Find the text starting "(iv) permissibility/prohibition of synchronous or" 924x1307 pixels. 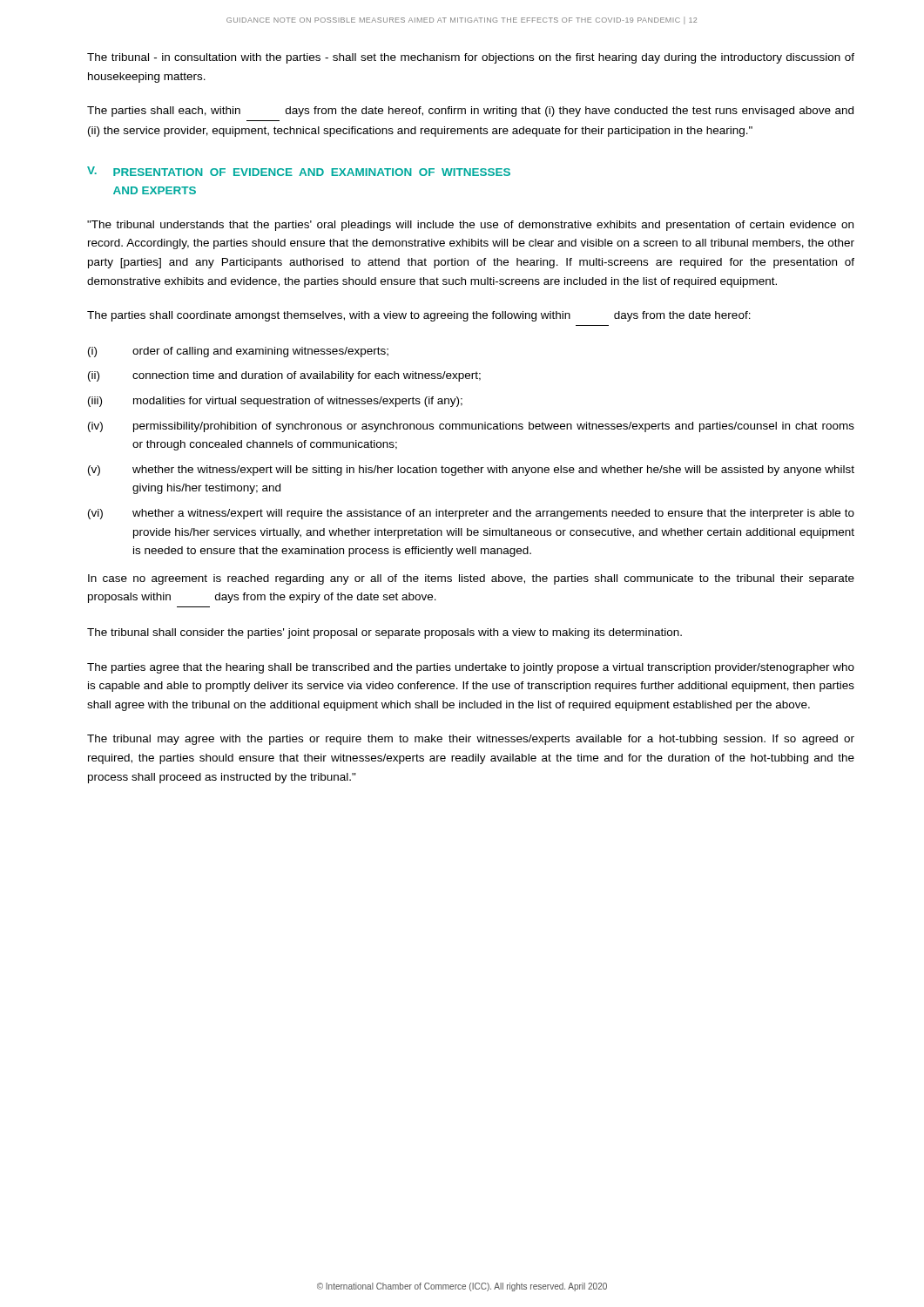tap(471, 435)
